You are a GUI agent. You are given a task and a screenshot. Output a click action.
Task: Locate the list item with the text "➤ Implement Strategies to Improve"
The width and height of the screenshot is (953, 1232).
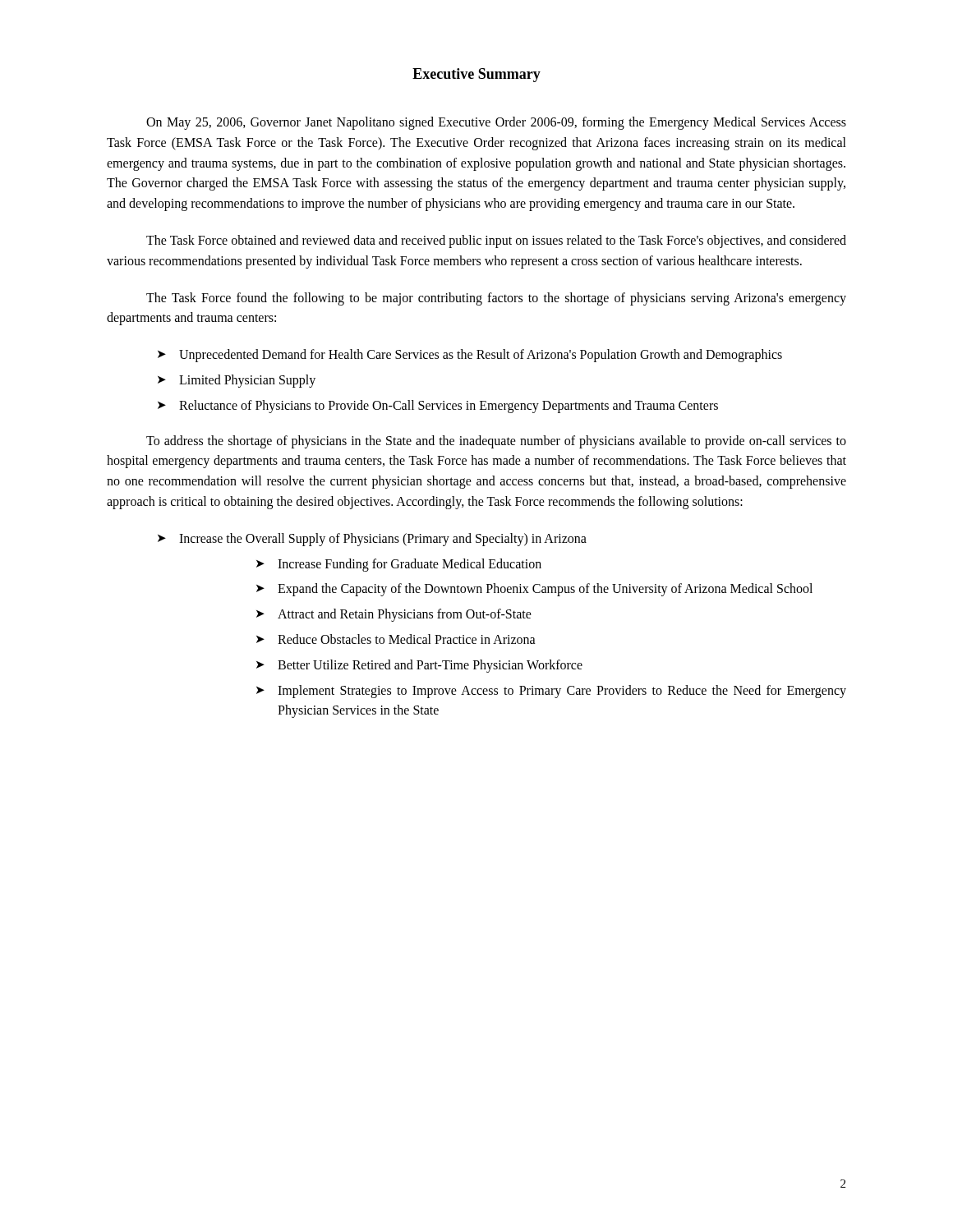tap(550, 701)
